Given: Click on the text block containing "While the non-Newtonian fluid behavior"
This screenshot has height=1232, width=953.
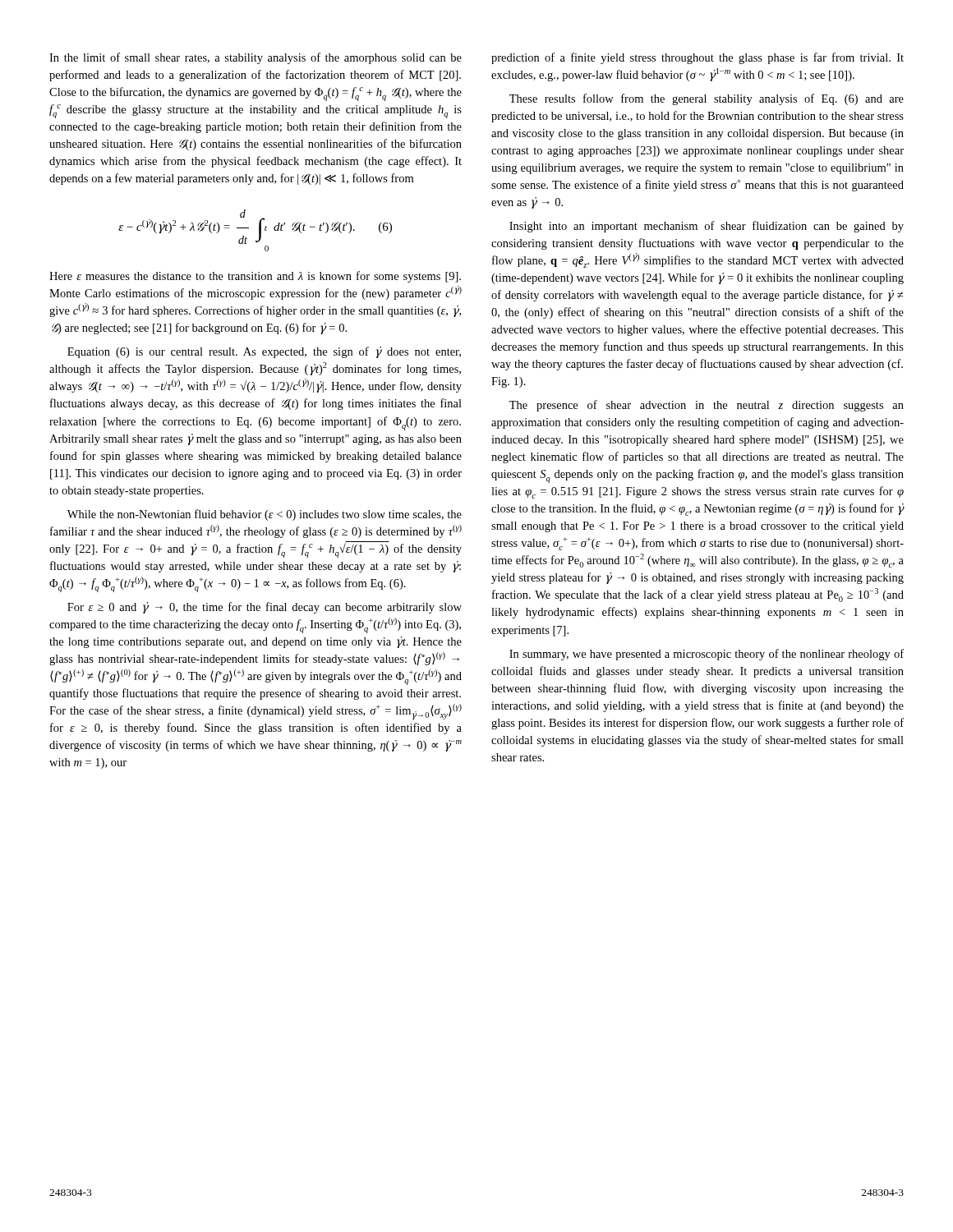Looking at the screenshot, I should click(255, 549).
